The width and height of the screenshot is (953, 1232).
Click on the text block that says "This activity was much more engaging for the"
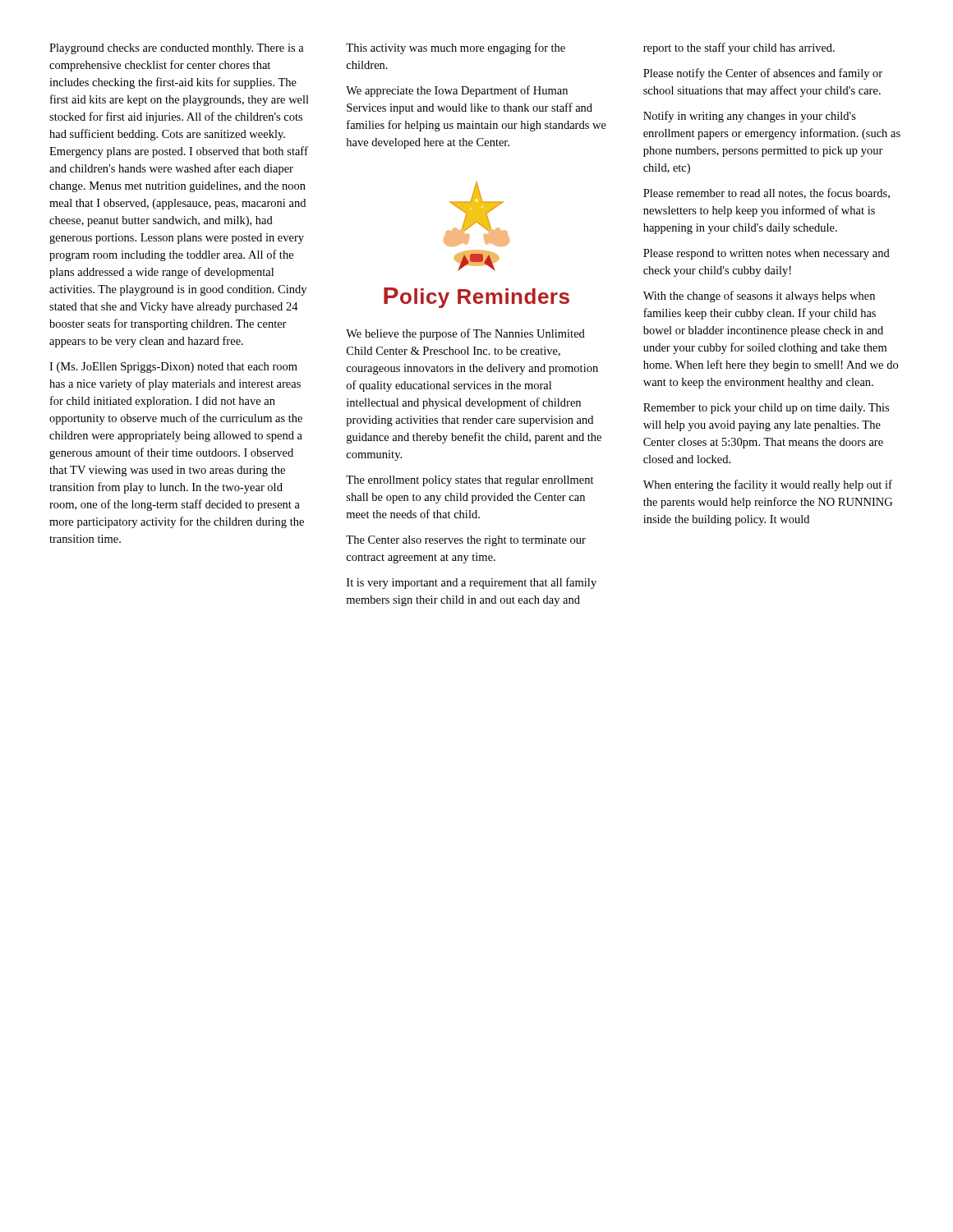click(476, 57)
